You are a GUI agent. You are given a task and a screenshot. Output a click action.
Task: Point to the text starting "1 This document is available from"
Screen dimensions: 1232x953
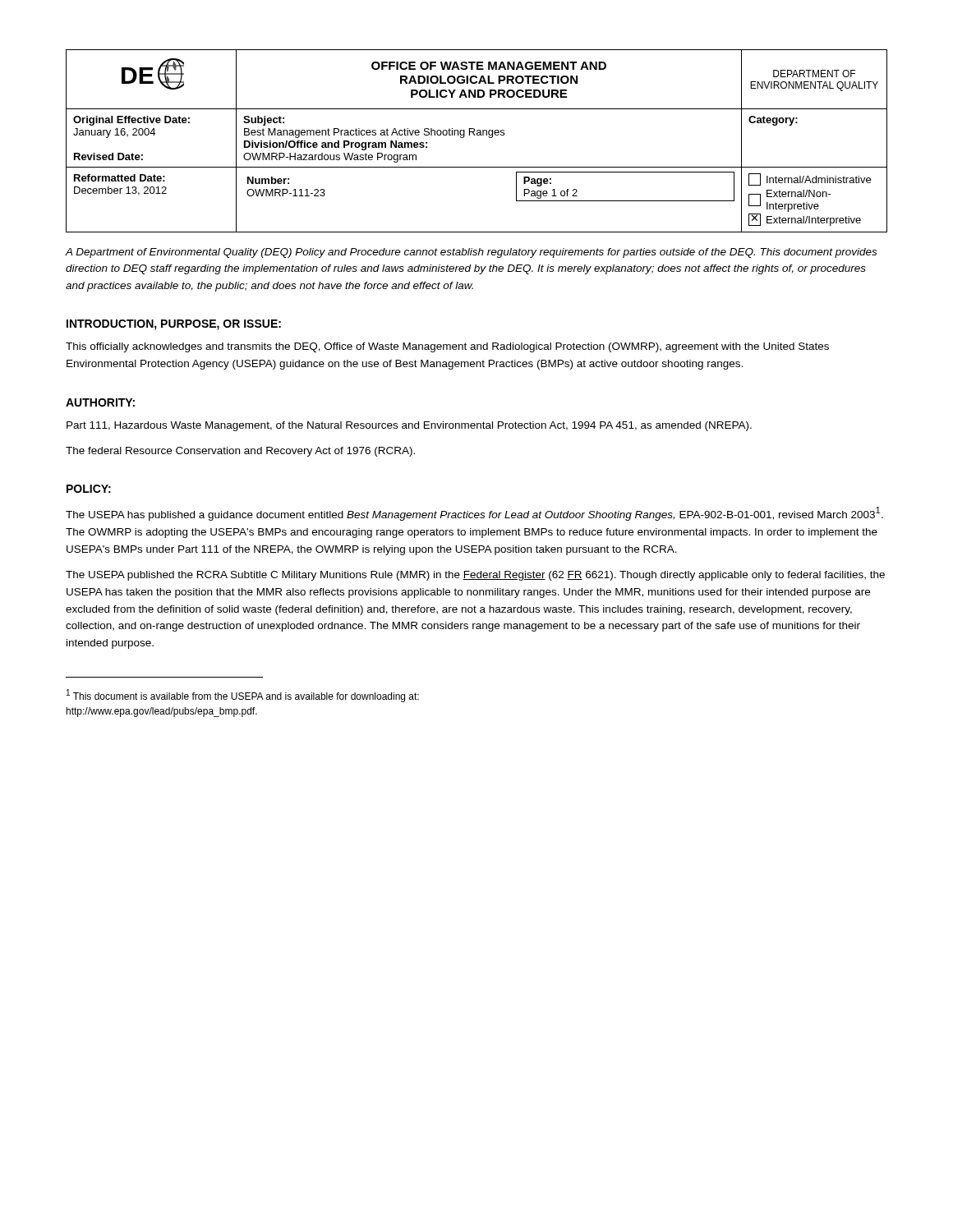click(x=243, y=696)
